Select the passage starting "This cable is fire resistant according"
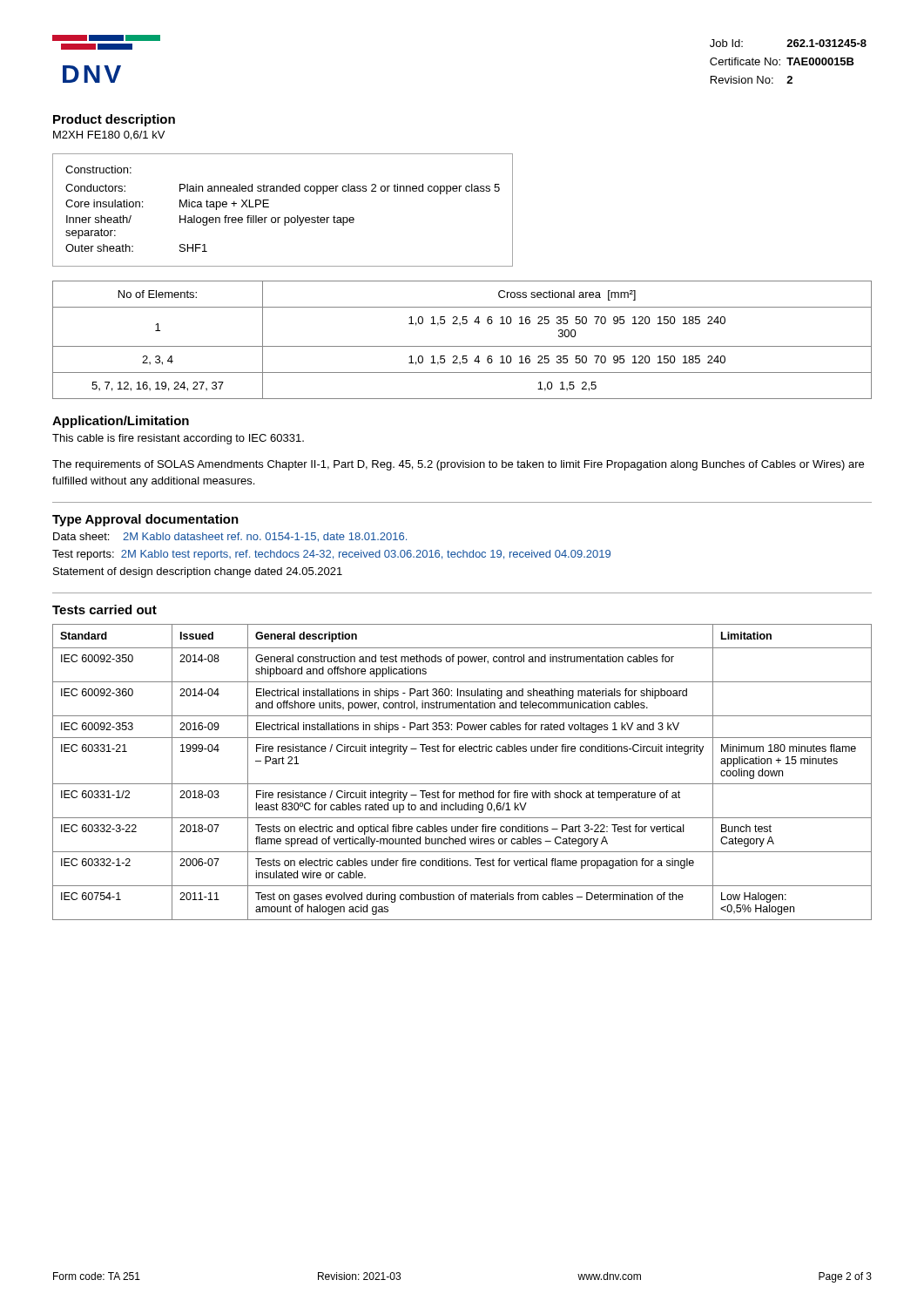 coord(178,438)
